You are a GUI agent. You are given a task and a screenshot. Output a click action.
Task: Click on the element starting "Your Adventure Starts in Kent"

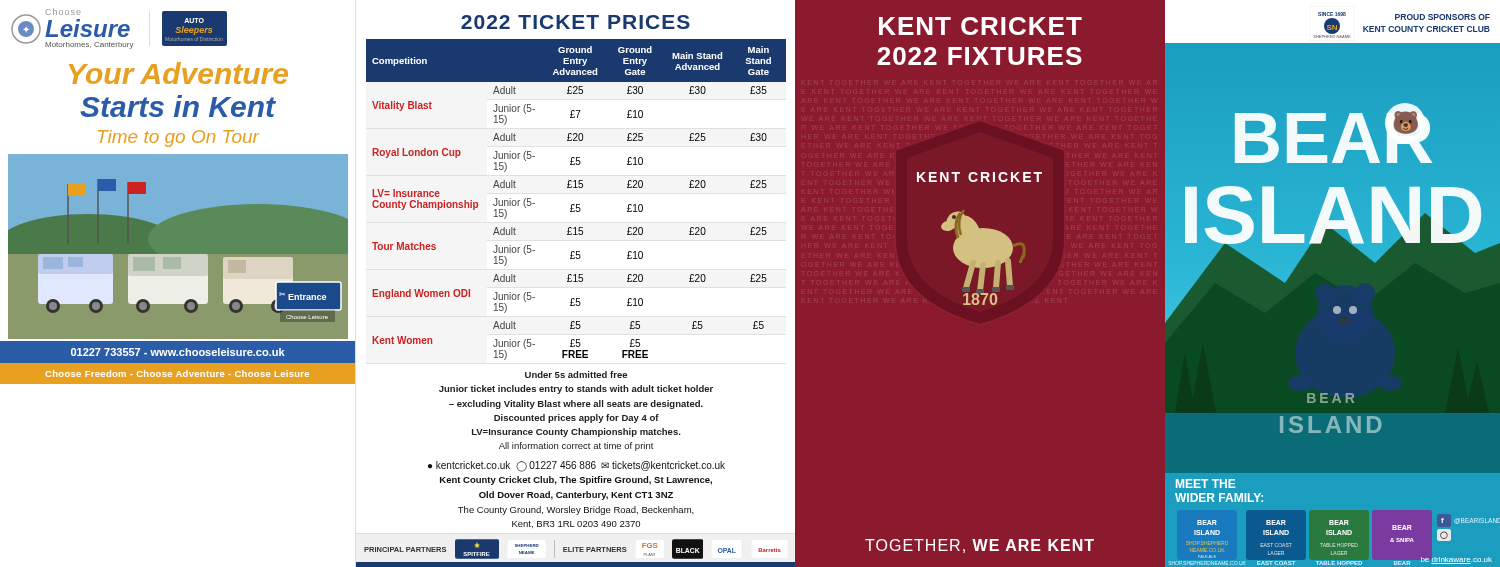click(178, 90)
